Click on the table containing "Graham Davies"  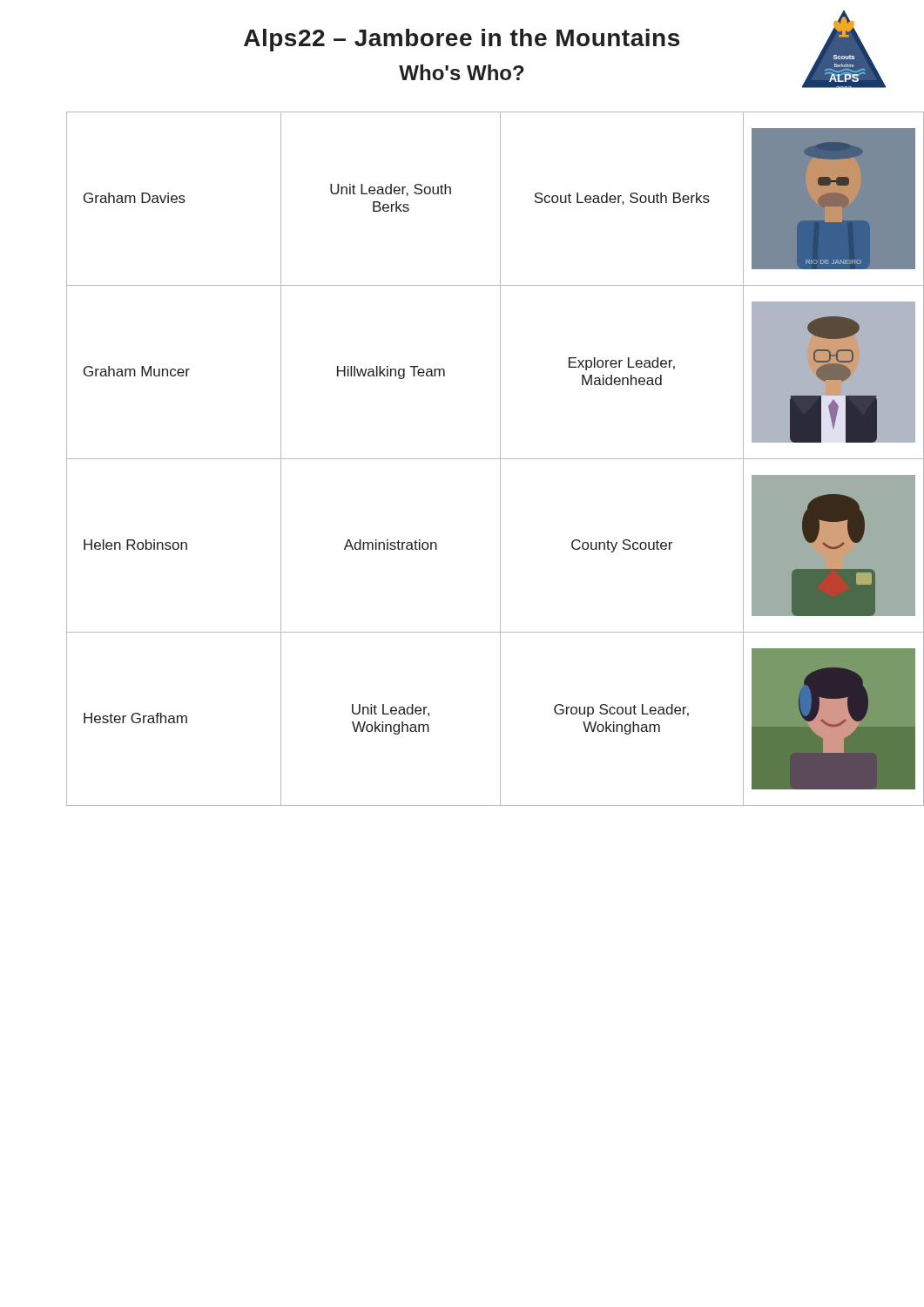pos(462,459)
